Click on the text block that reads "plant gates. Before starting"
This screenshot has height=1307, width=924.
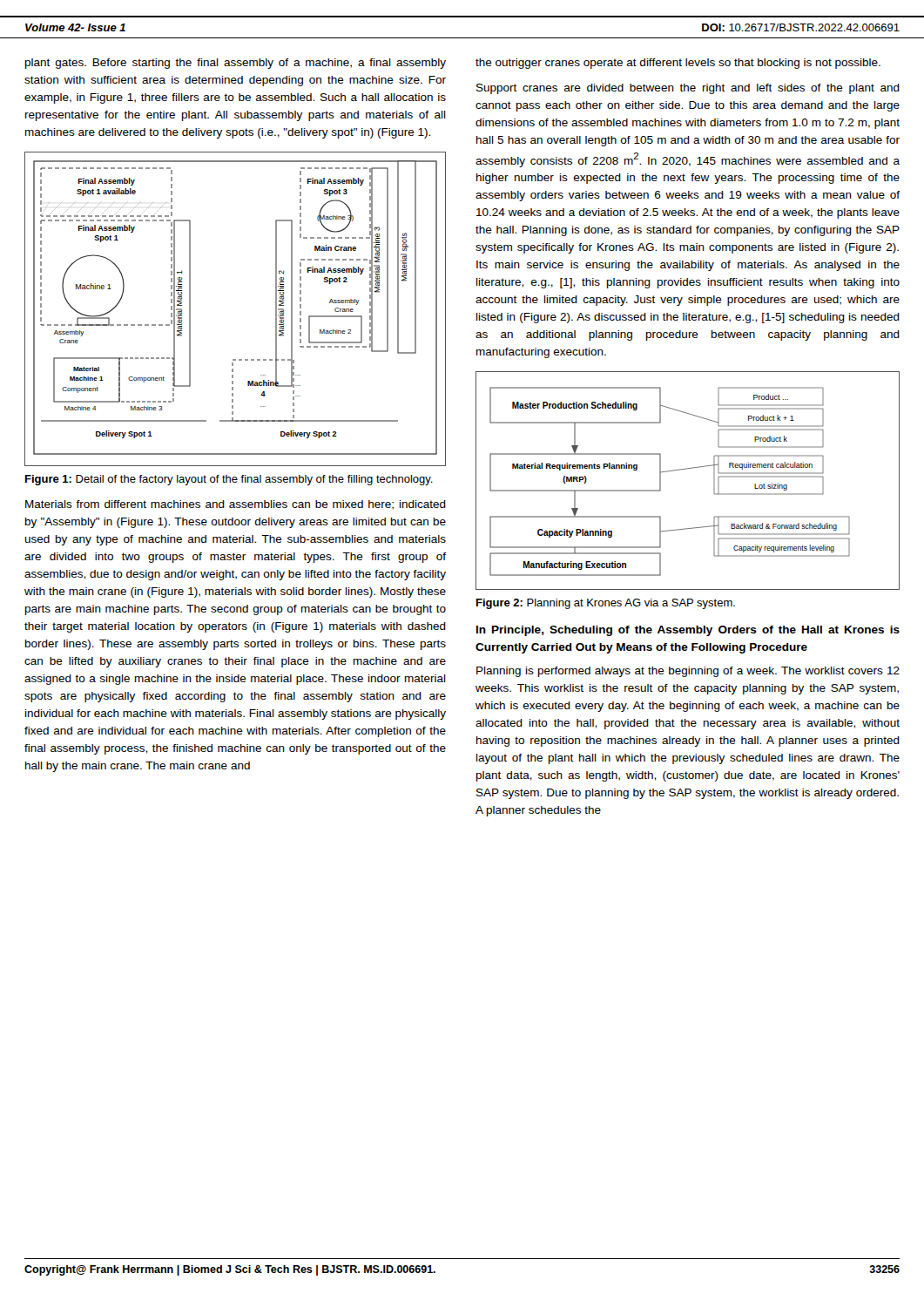click(235, 98)
